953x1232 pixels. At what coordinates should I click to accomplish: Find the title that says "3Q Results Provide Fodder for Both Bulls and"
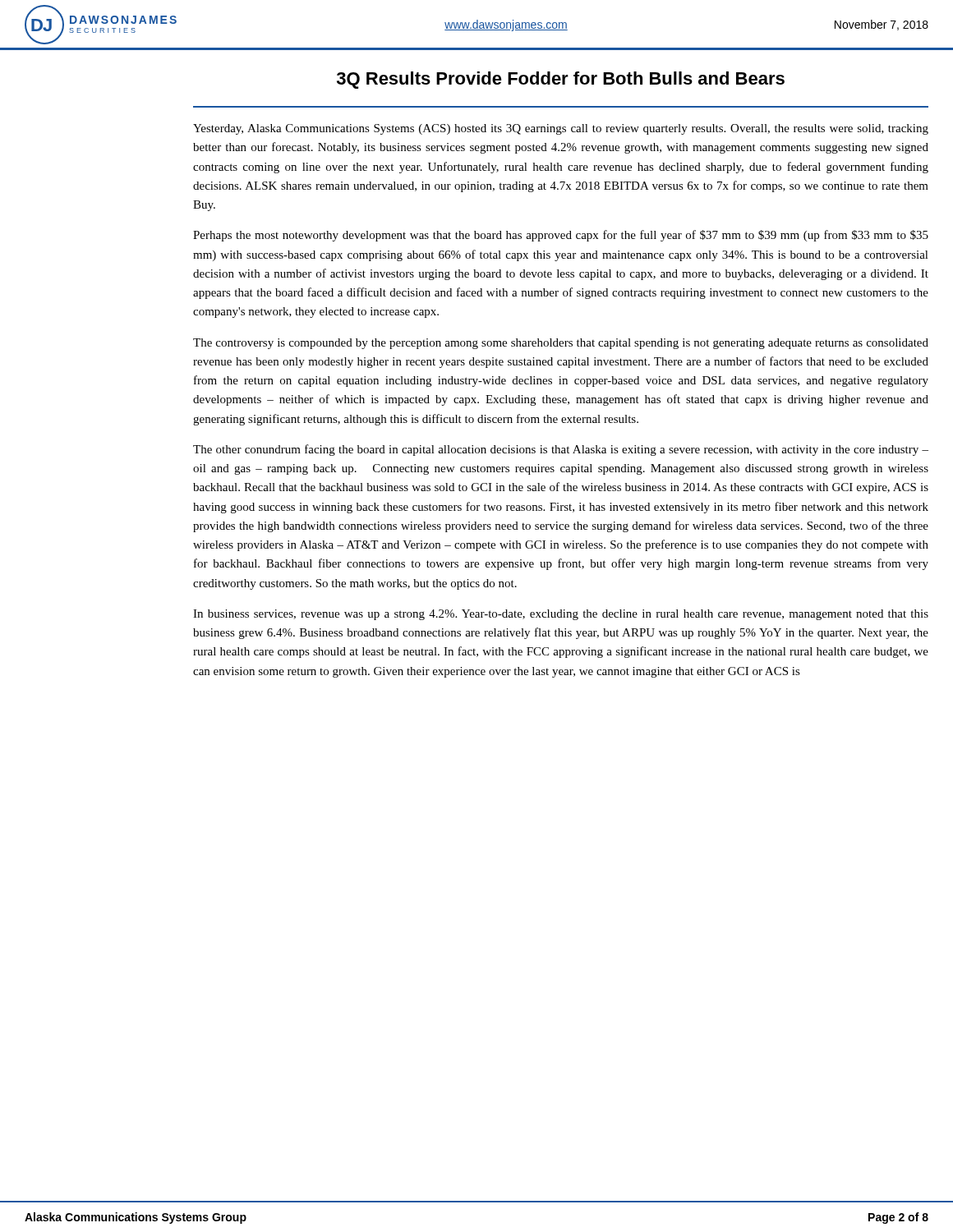[561, 79]
